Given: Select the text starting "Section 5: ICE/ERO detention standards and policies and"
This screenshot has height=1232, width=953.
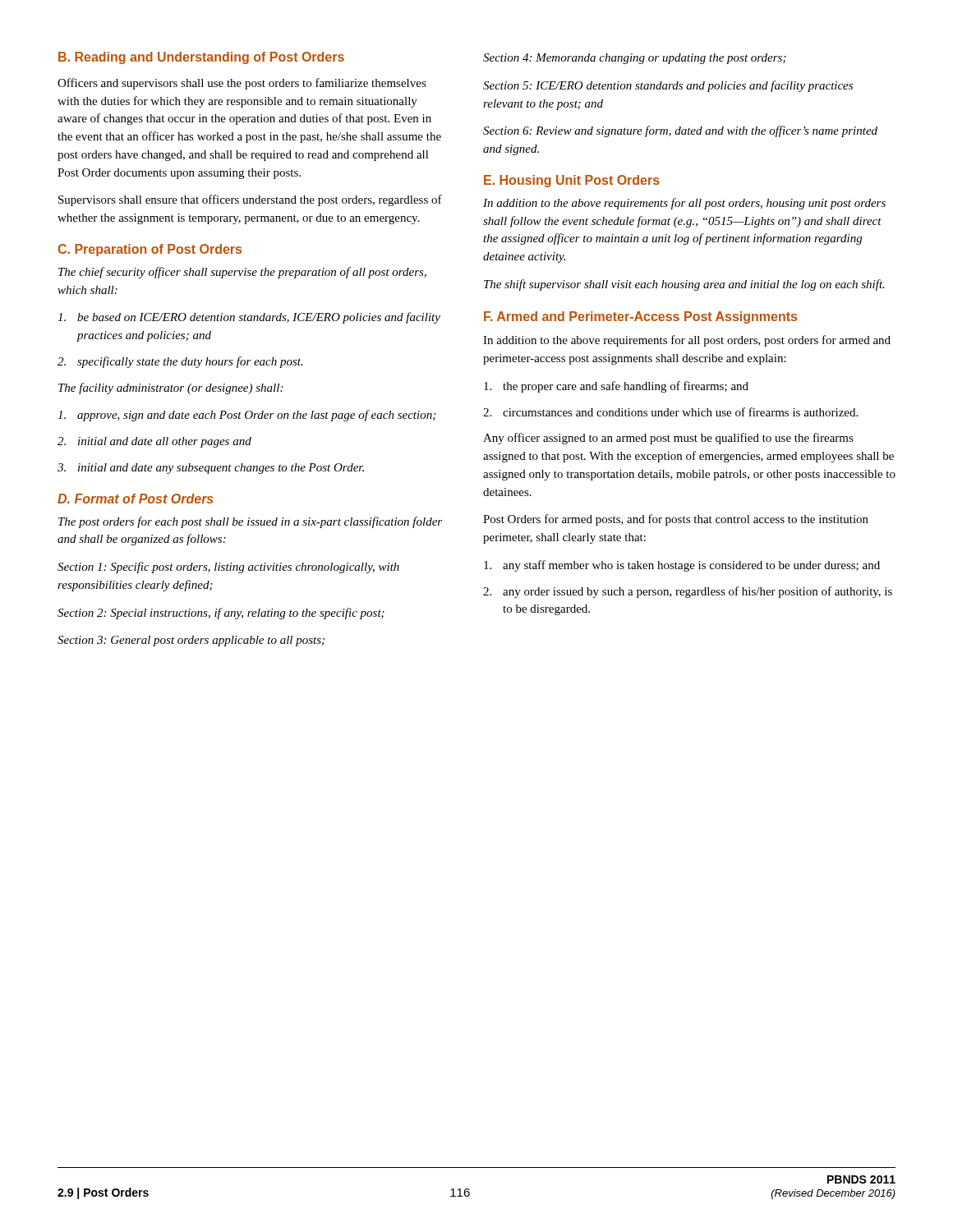Looking at the screenshot, I should tap(689, 95).
